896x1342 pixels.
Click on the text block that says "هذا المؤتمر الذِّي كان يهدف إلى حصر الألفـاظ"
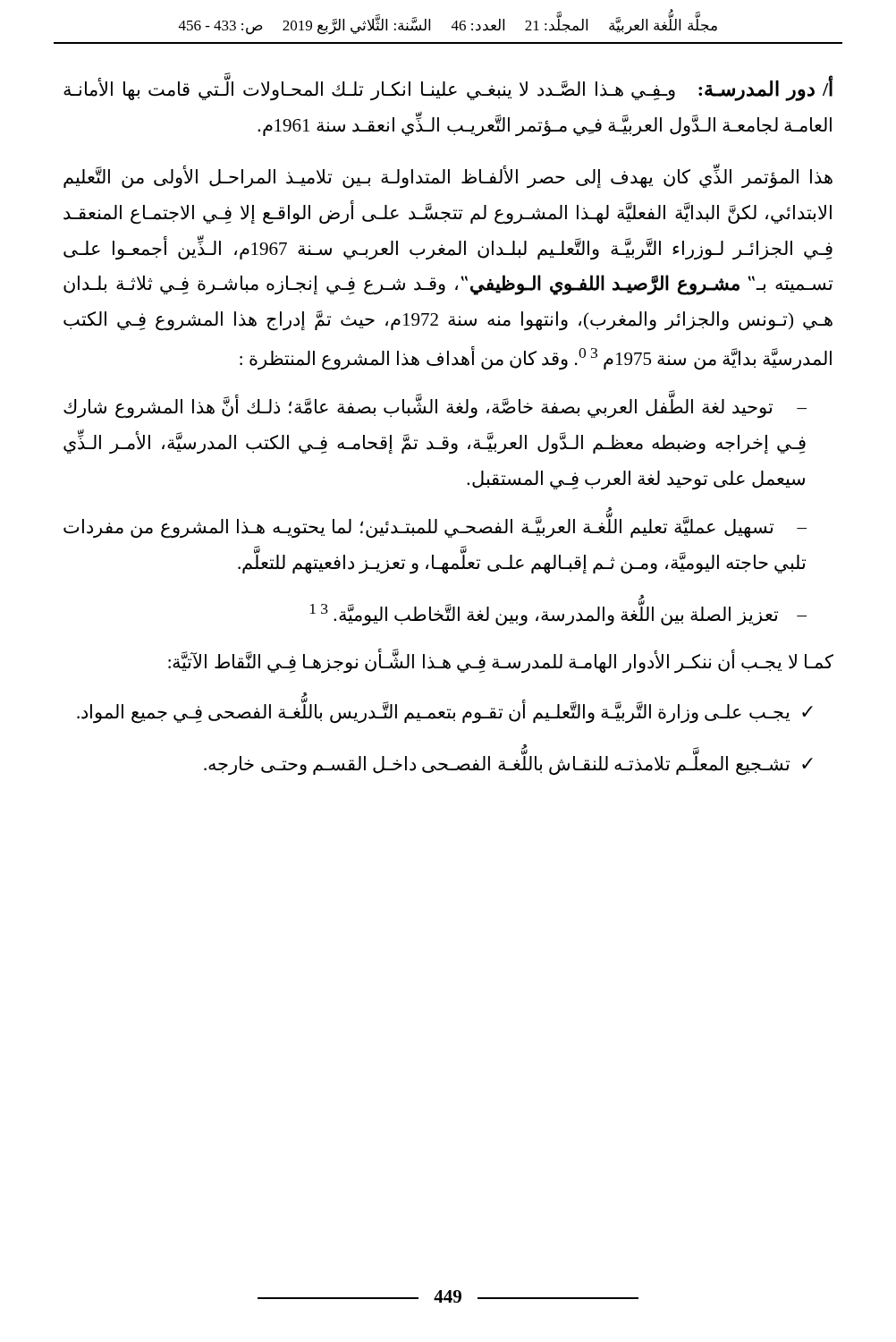pos(448,268)
